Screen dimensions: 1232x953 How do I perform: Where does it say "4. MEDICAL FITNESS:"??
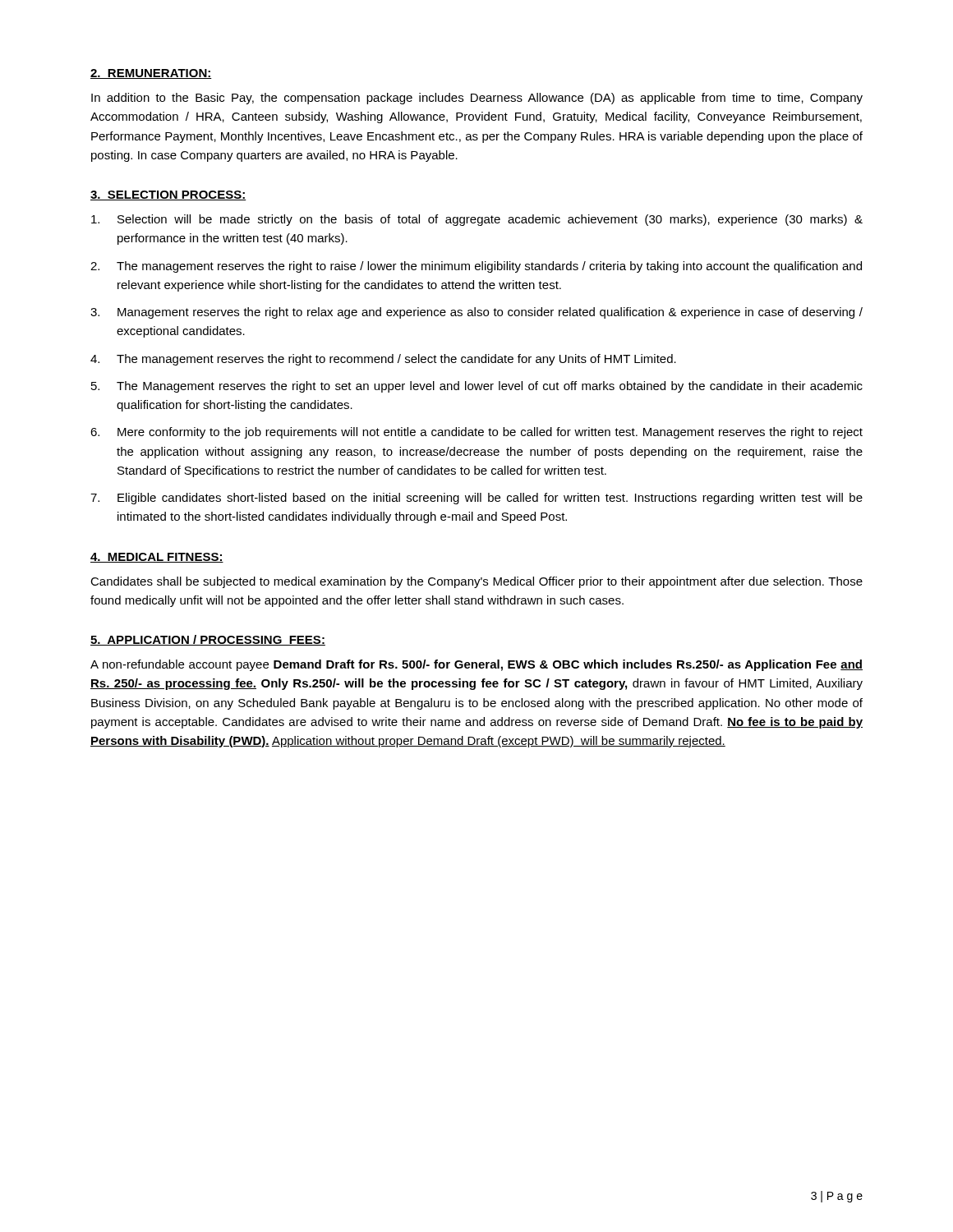point(157,556)
